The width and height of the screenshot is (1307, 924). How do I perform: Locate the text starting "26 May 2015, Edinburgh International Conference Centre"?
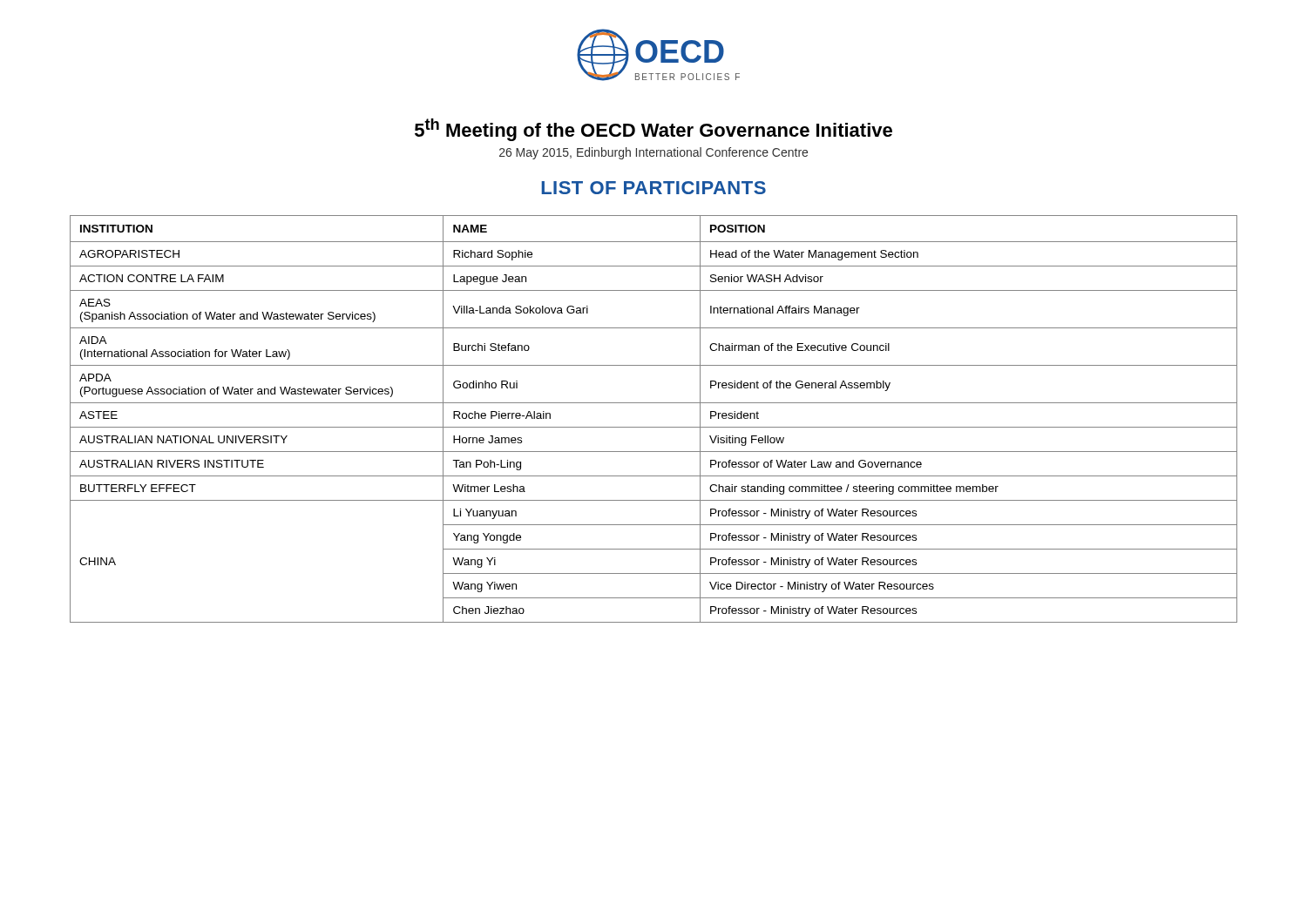[654, 153]
